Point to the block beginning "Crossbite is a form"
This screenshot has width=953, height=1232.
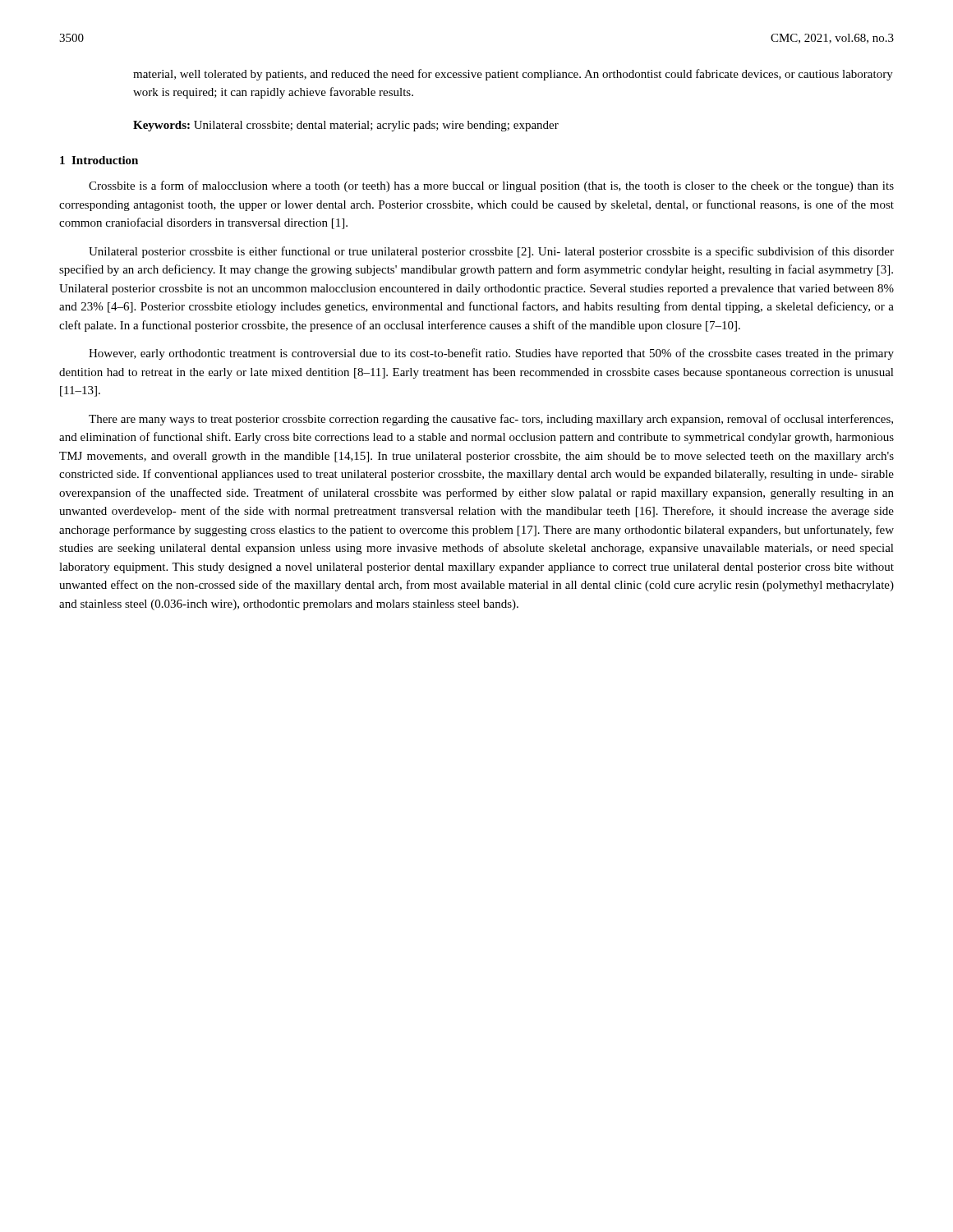click(476, 204)
